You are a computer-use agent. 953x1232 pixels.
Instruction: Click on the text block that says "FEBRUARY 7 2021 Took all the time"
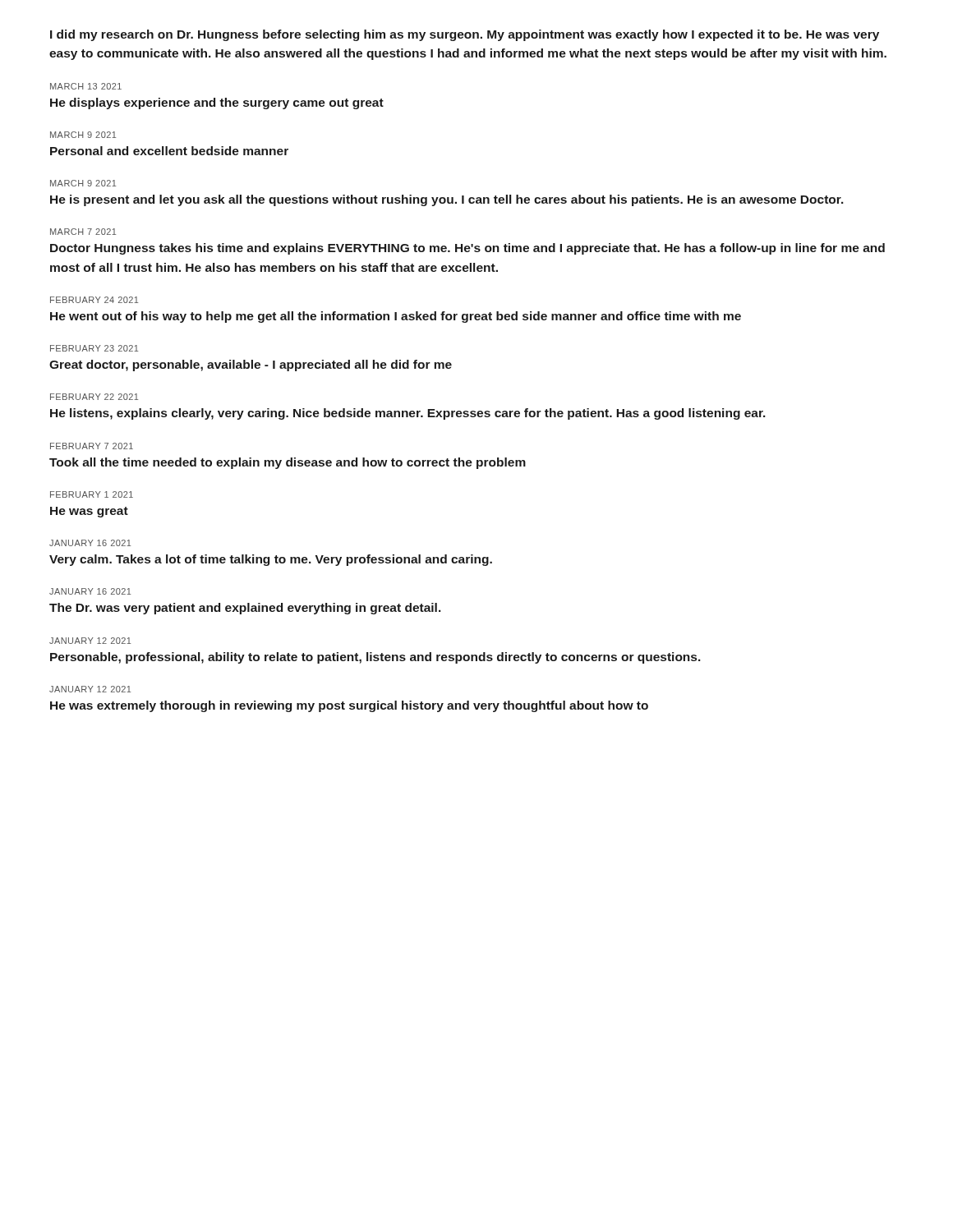[x=476, y=456]
